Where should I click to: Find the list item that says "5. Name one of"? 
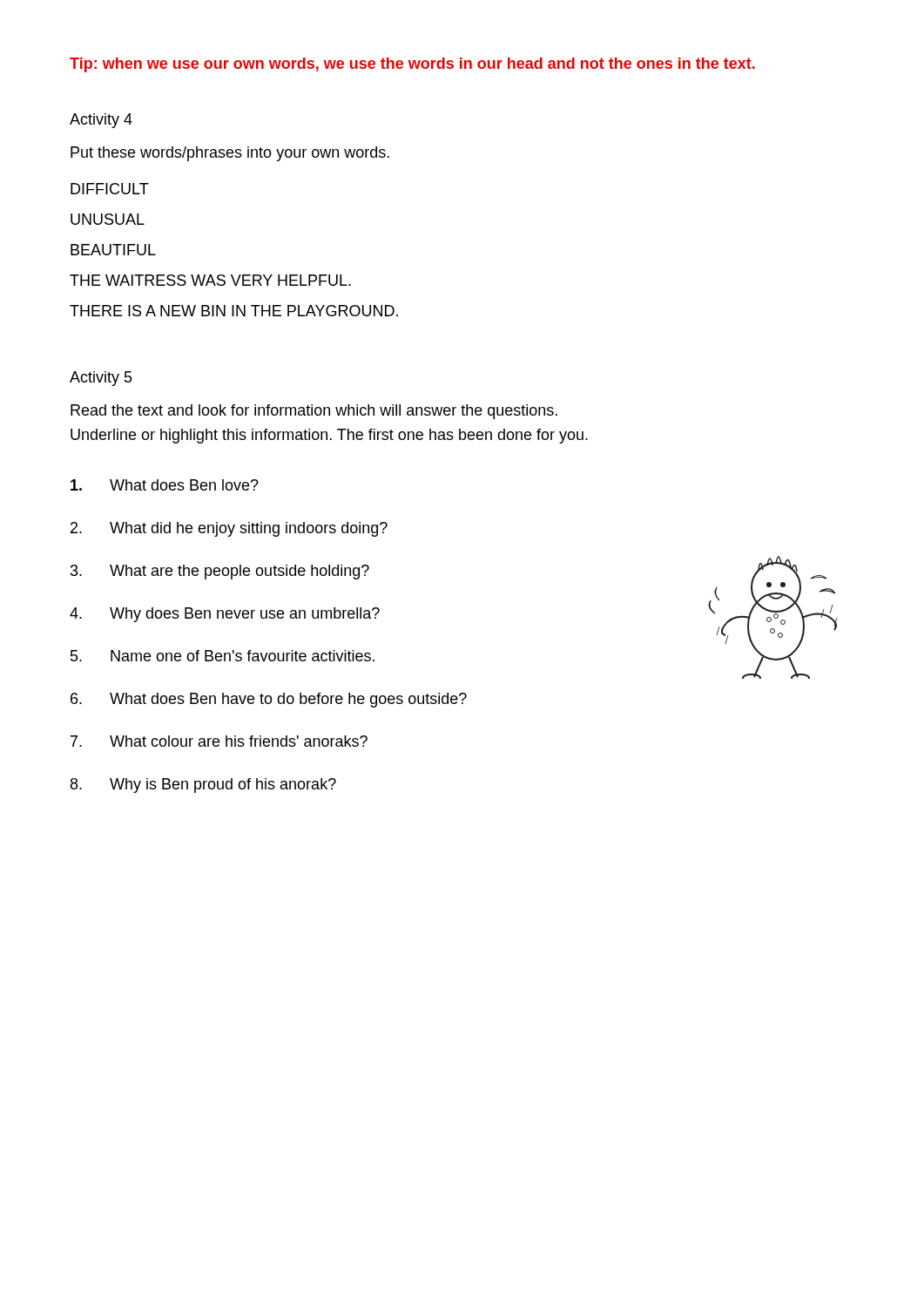pyautogui.click(x=261, y=656)
